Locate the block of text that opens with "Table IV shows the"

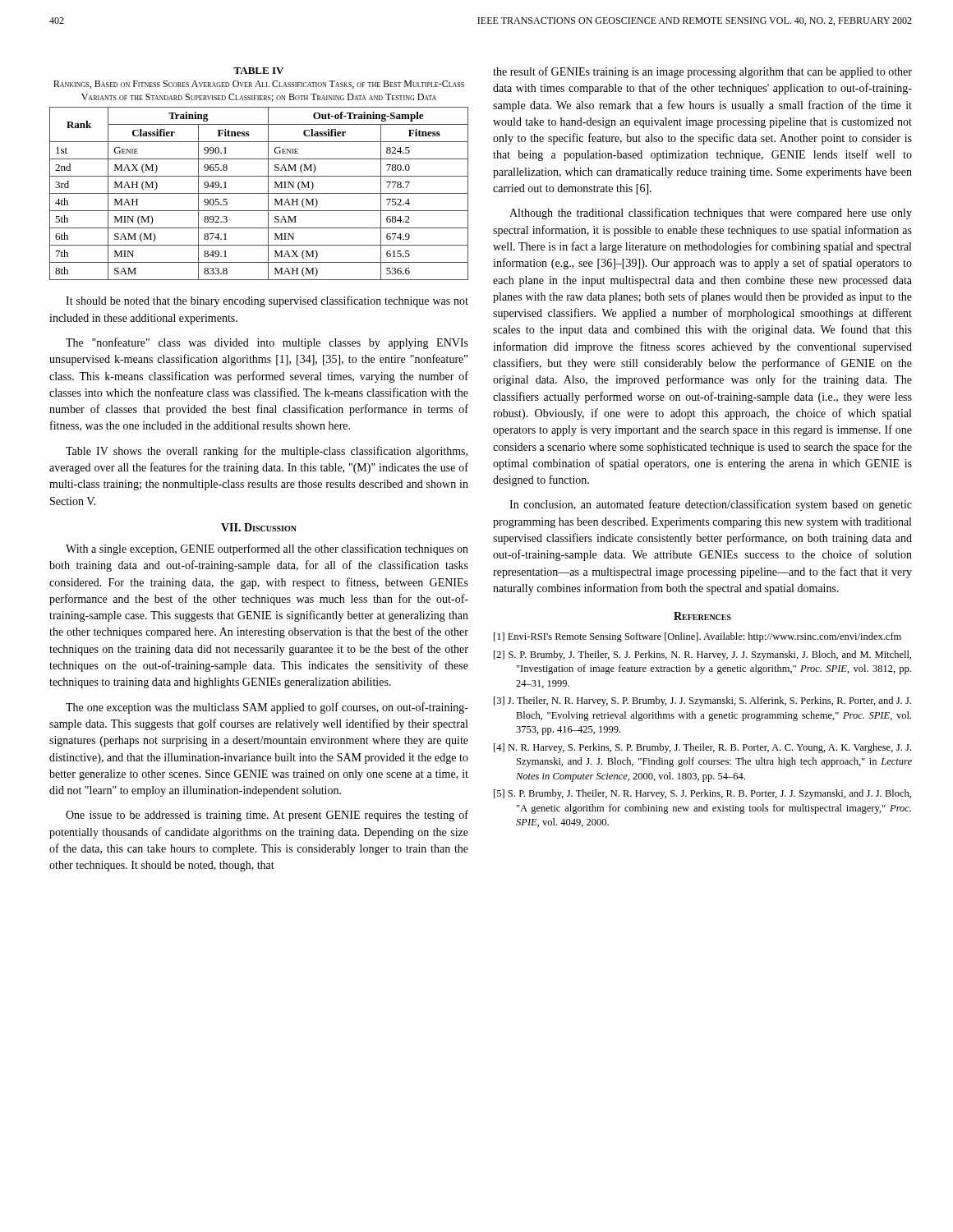click(259, 477)
